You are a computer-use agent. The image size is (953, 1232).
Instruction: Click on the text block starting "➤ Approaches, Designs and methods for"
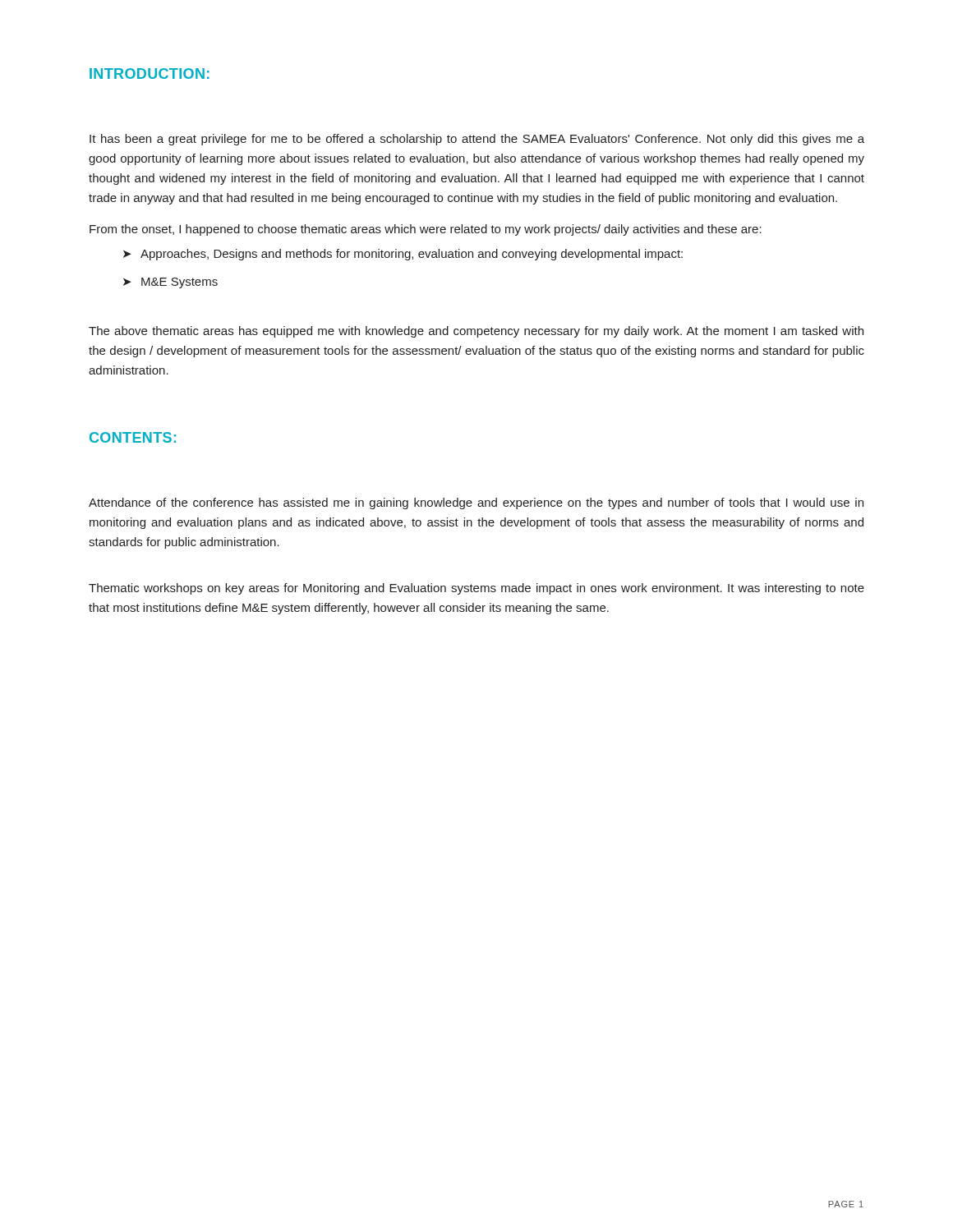tap(403, 254)
